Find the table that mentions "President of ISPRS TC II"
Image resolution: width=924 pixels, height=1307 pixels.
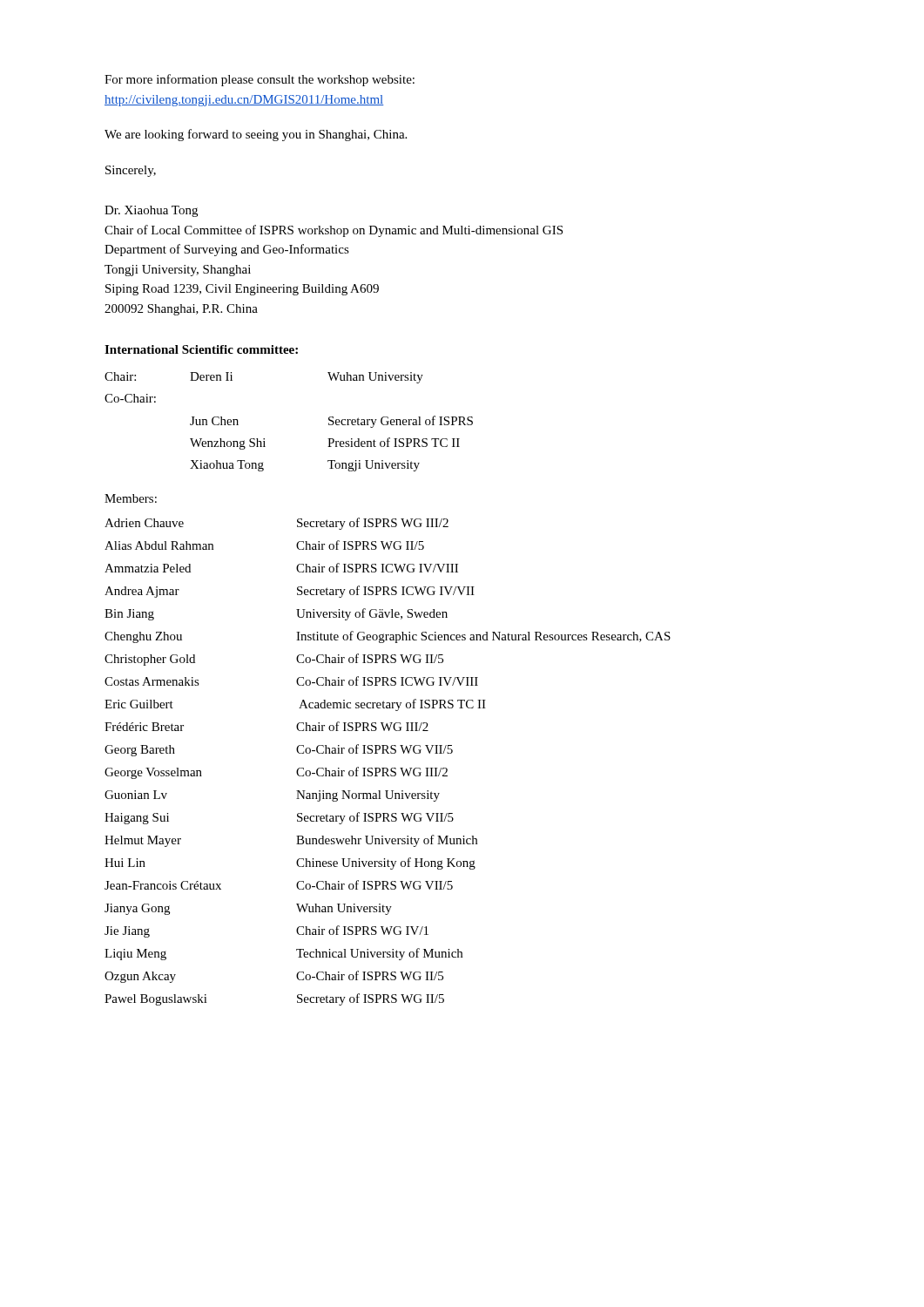(x=462, y=421)
